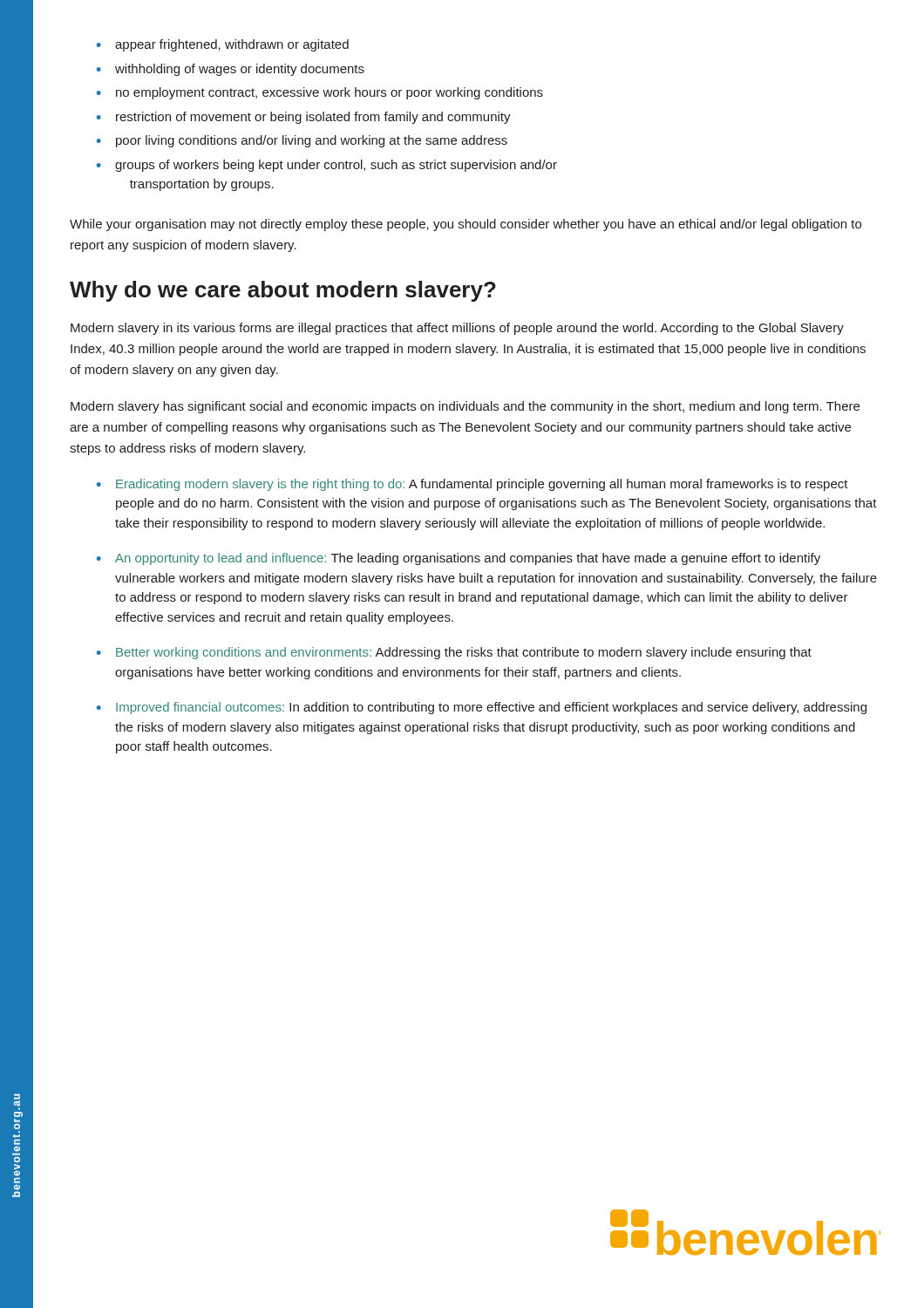Point to the block beginning "An opportunity to lead and influence:"
Screen dimensions: 1308x924
coord(488,588)
